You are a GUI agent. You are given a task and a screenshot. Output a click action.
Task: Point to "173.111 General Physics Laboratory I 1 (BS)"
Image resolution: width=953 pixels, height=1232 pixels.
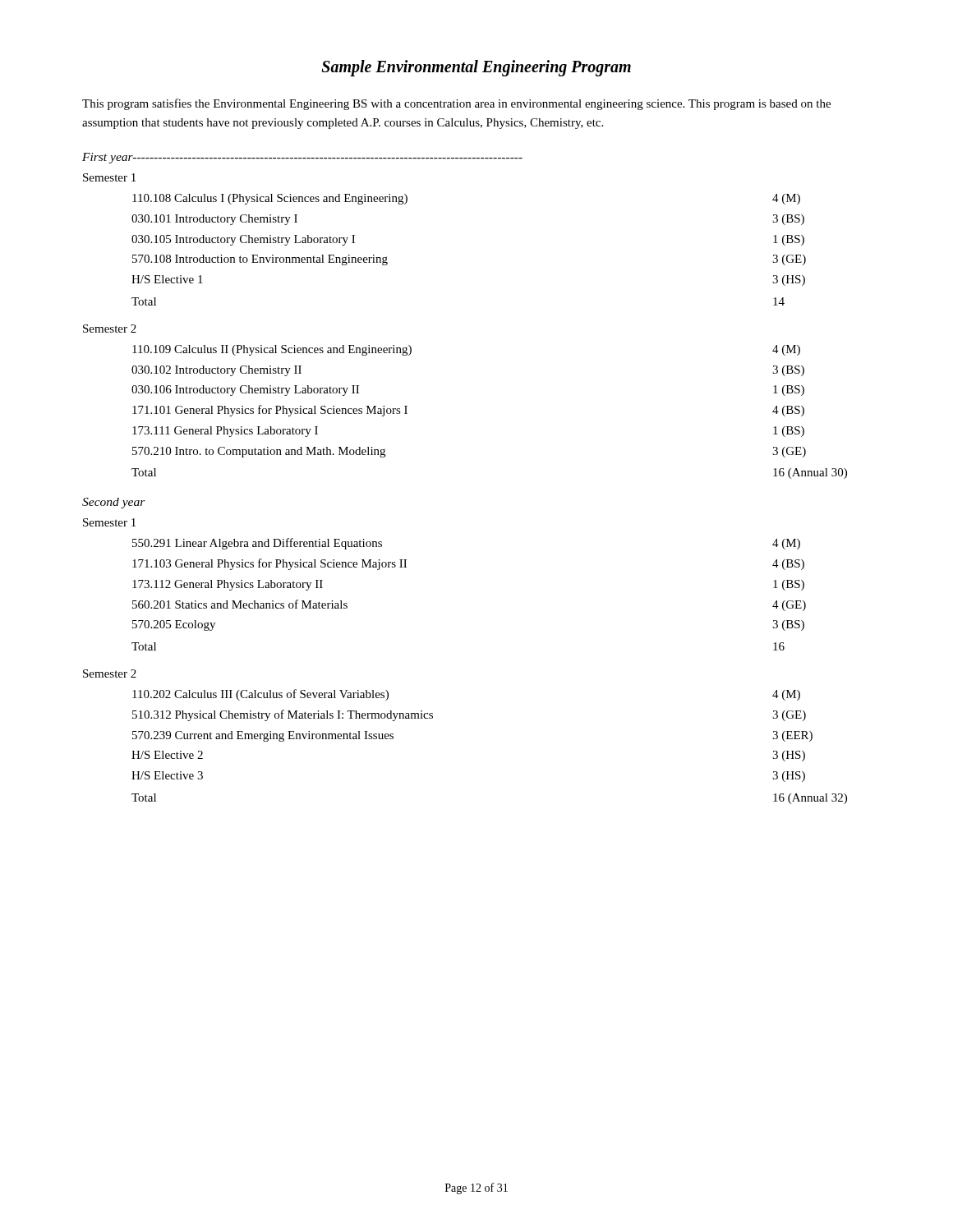pos(224,432)
